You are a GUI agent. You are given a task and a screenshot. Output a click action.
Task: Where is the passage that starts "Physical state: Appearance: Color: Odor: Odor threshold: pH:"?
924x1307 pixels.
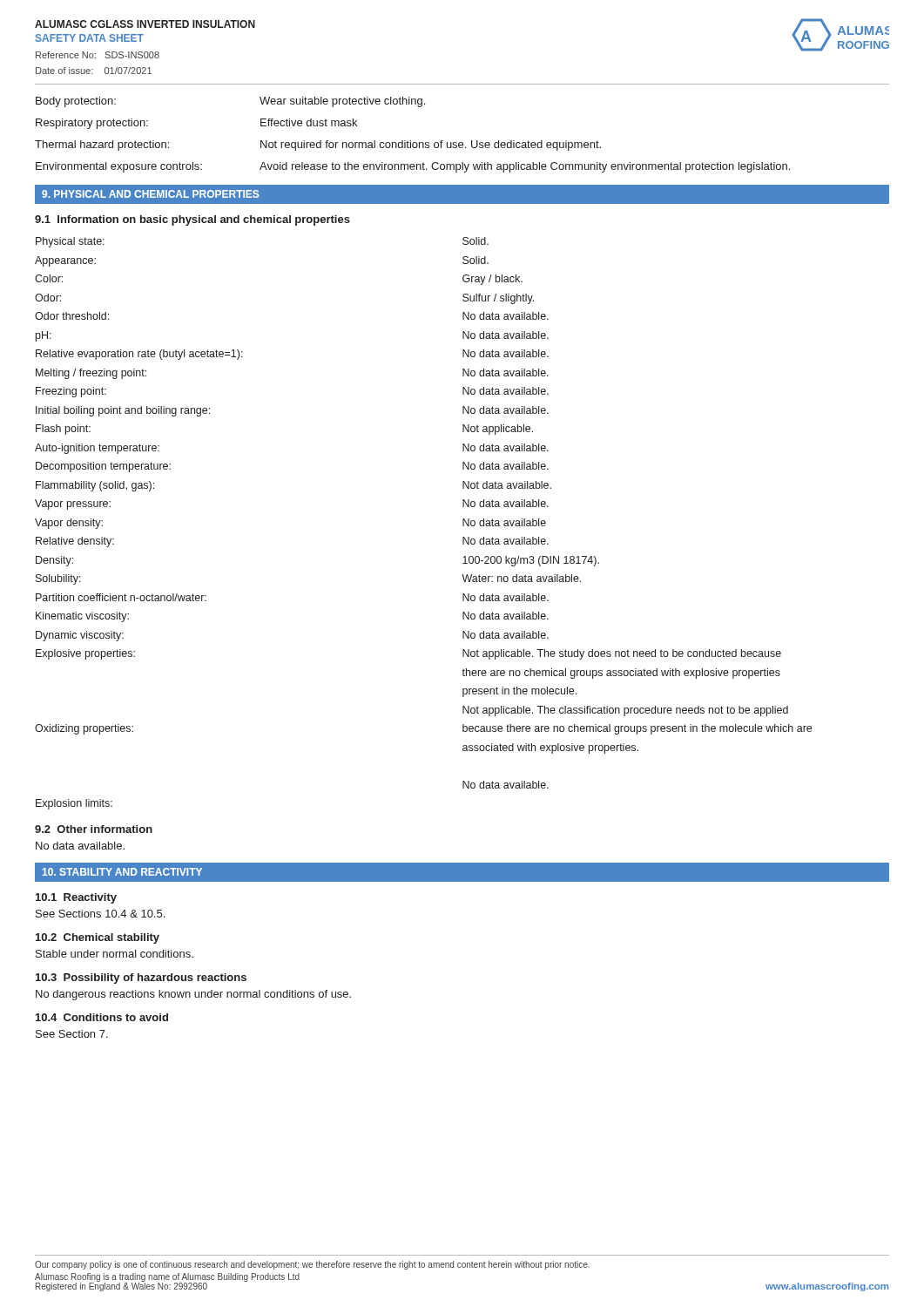click(462, 523)
